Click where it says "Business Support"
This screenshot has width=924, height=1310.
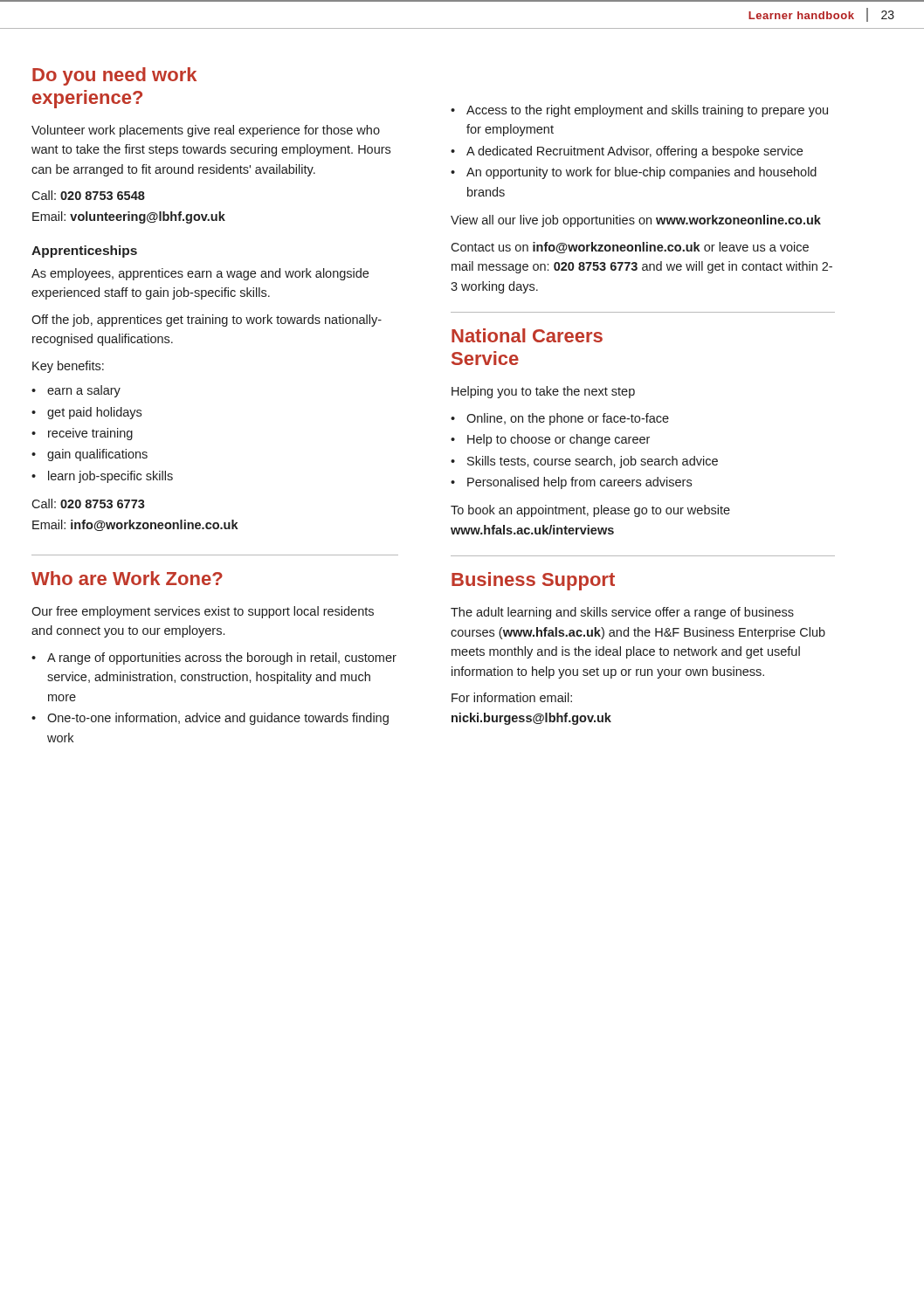[533, 580]
